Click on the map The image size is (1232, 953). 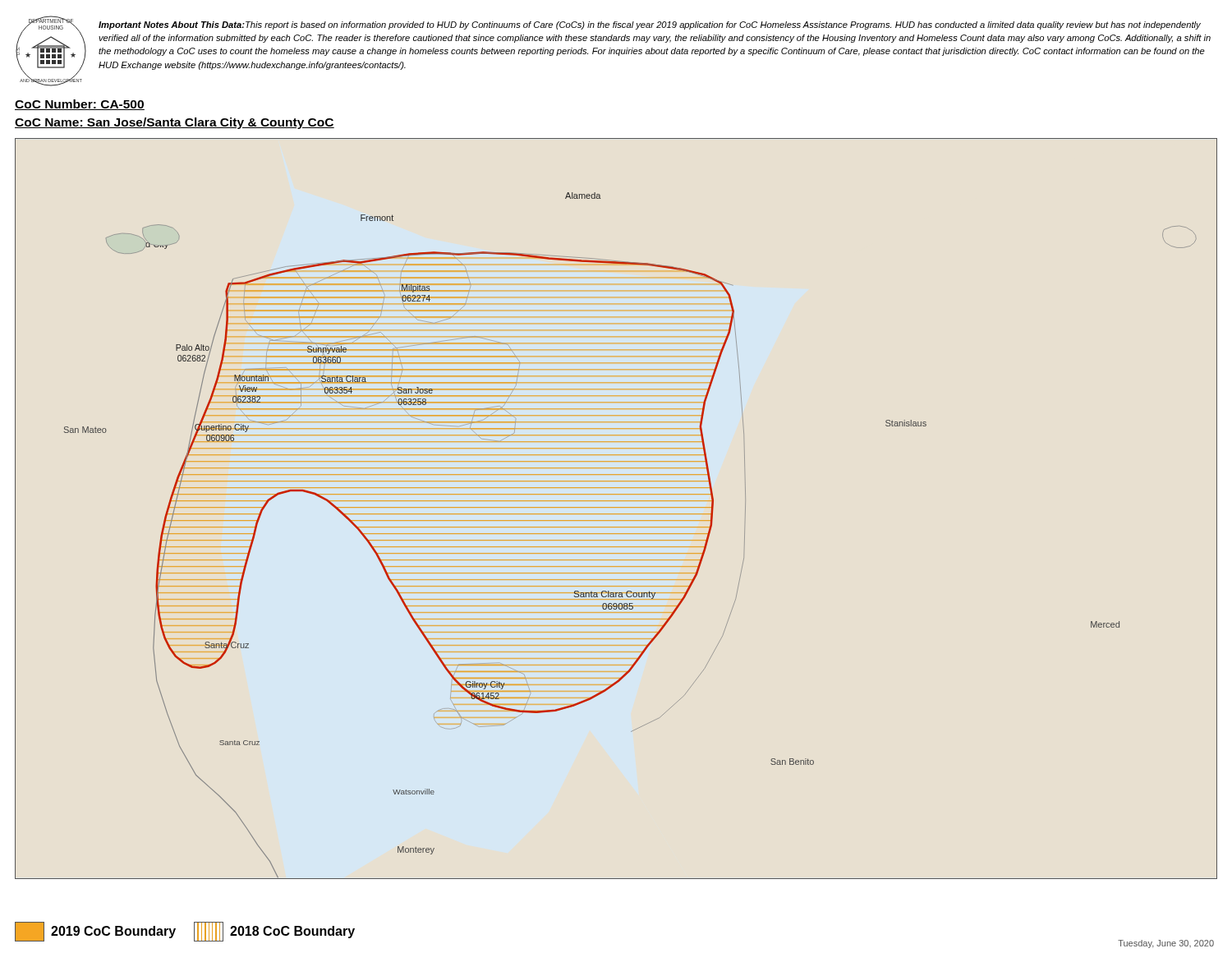point(616,509)
